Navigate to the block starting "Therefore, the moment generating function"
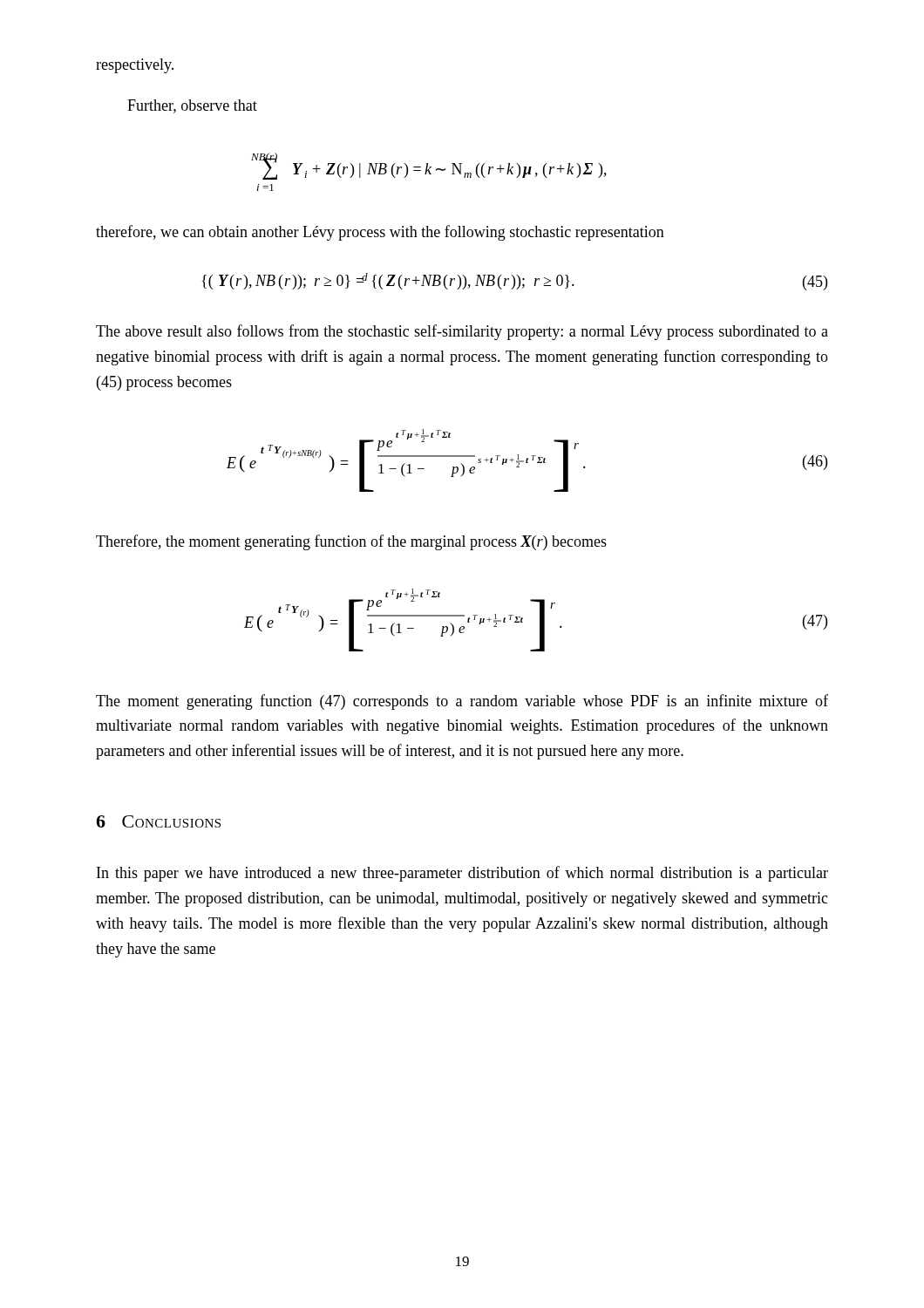Viewport: 924px width, 1308px height. tap(351, 541)
